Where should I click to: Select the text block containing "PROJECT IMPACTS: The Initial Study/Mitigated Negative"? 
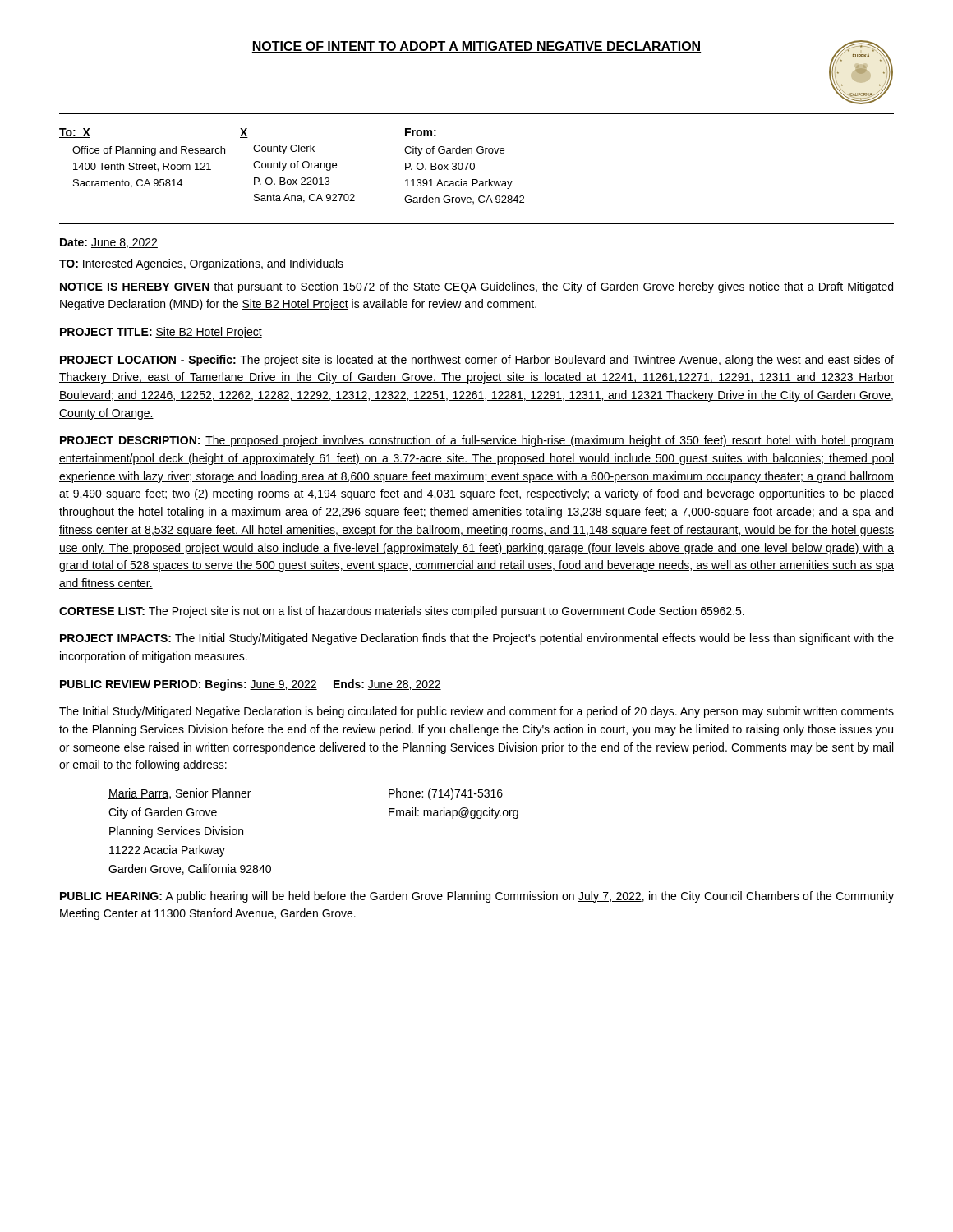(476, 647)
